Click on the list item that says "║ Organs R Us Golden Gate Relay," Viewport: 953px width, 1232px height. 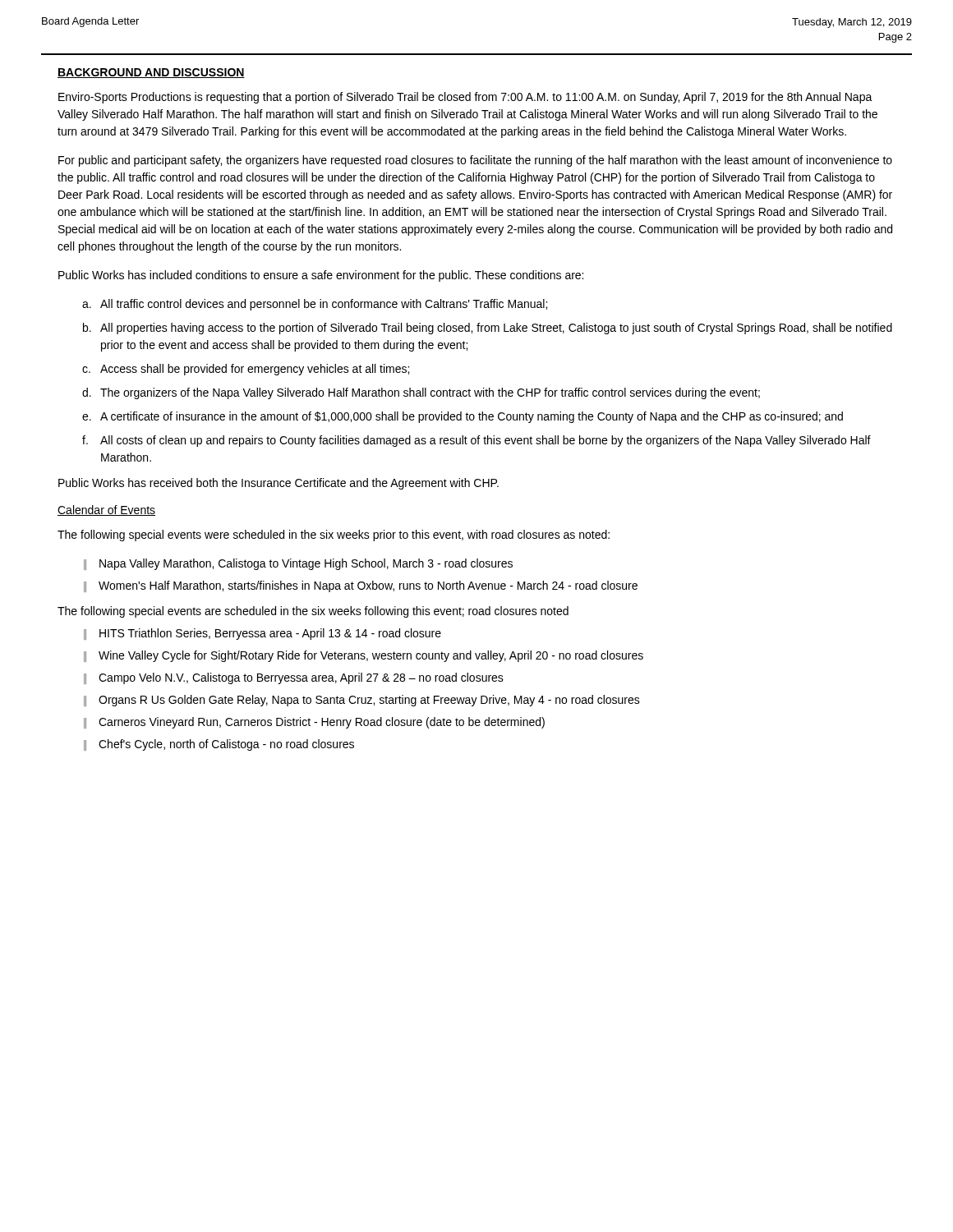point(489,700)
